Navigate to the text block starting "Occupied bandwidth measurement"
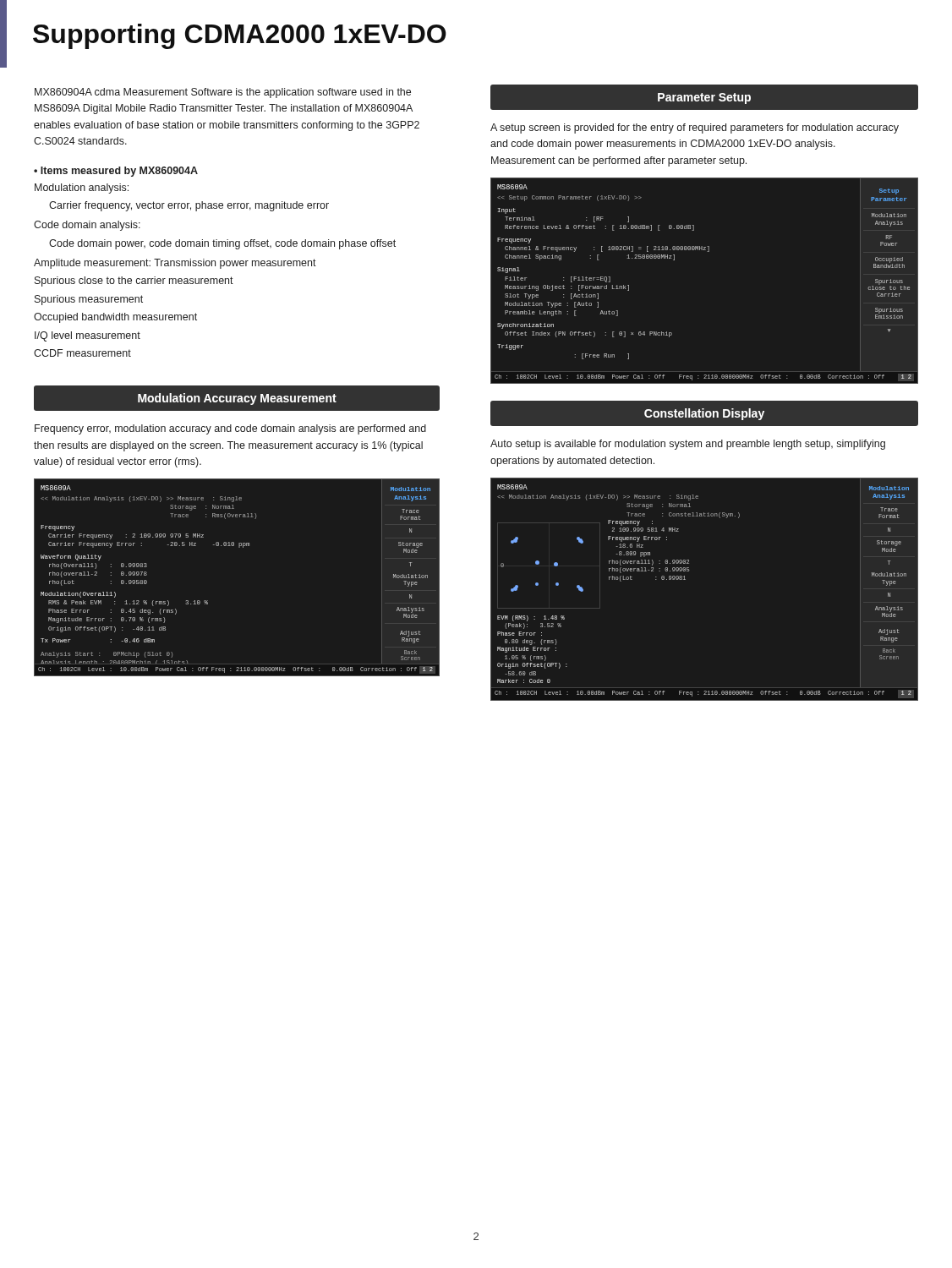Viewport: 952px width, 1268px height. (115, 317)
